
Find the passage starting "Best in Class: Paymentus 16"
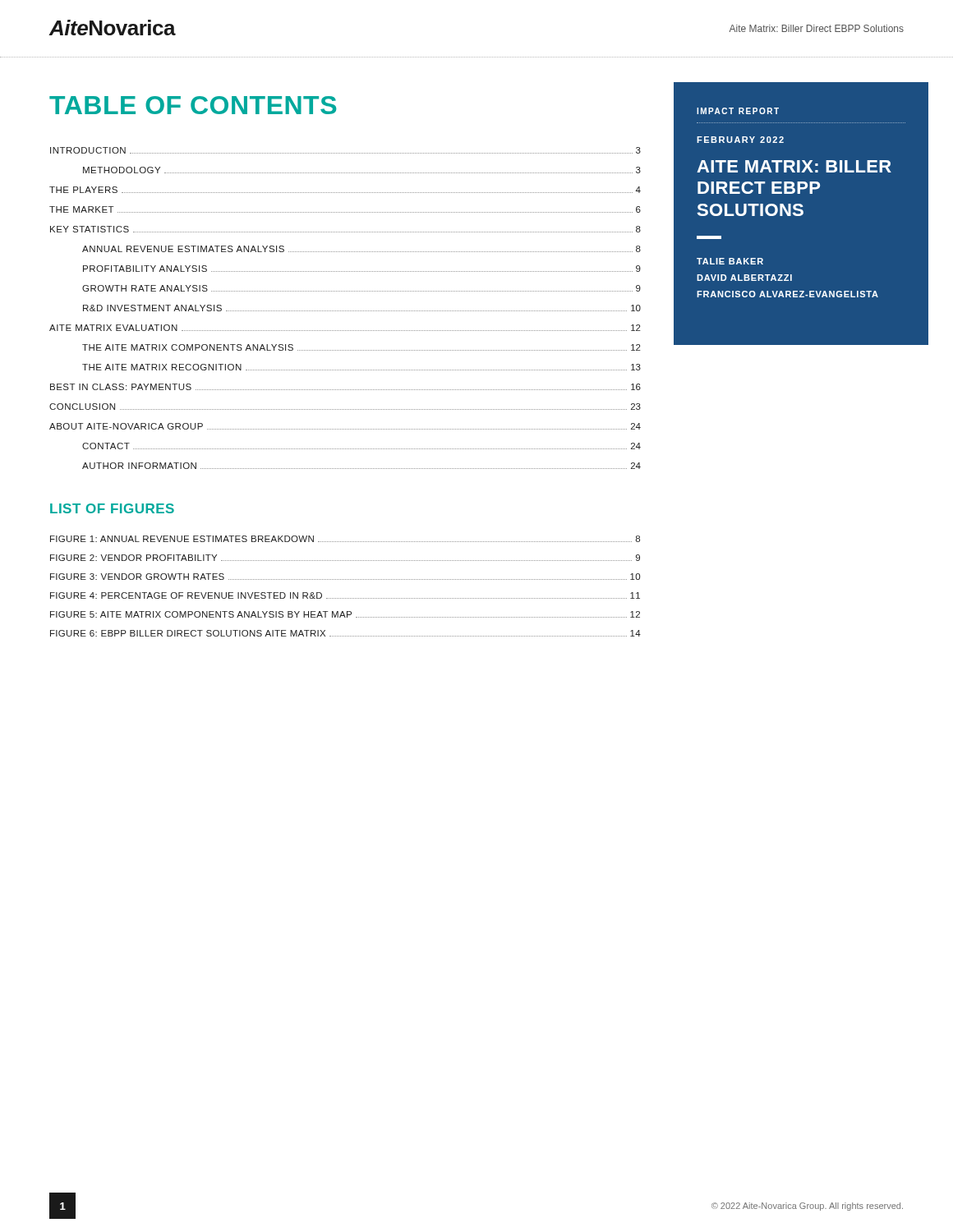coord(345,387)
